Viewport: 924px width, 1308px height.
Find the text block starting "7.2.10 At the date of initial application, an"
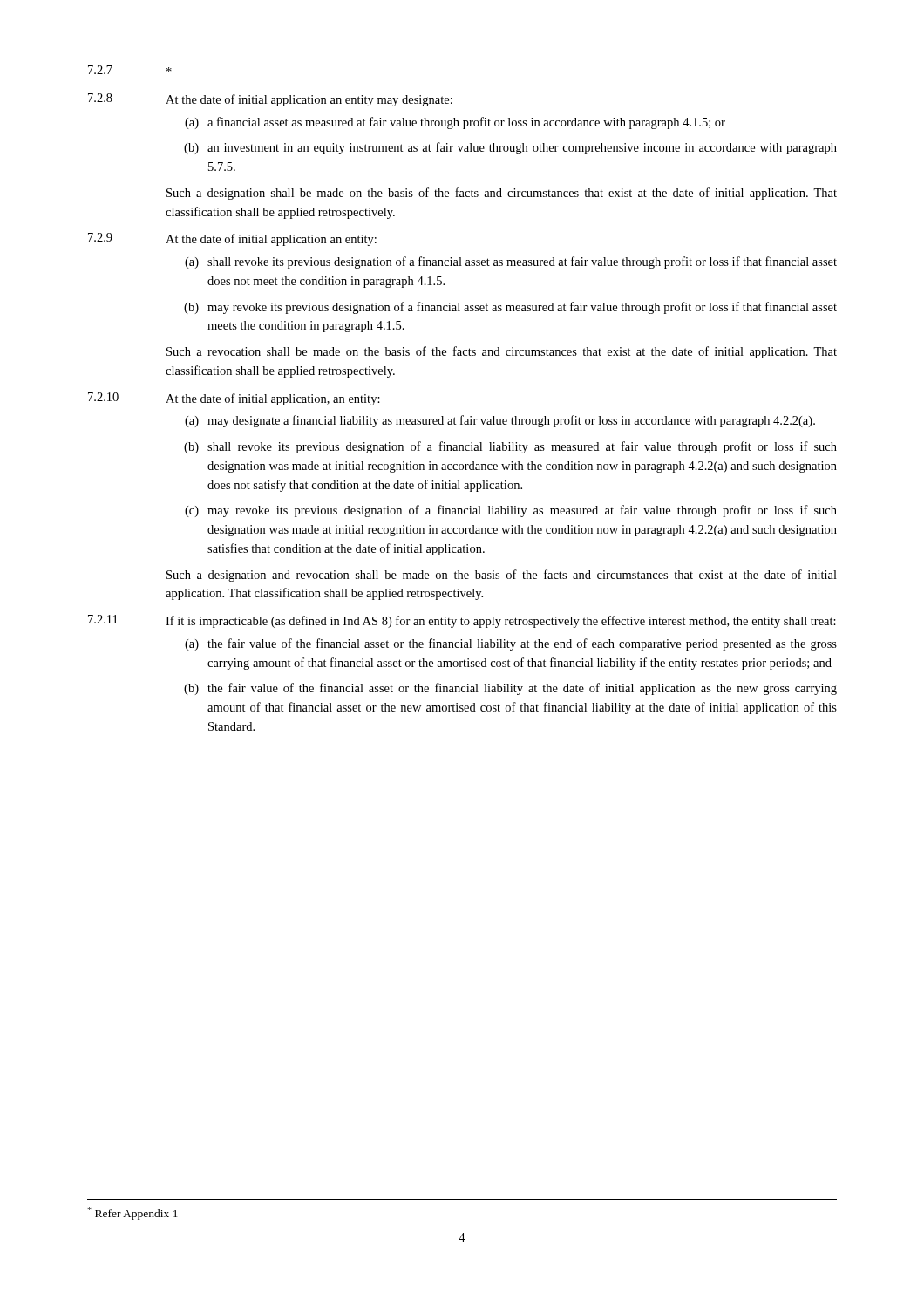462,496
